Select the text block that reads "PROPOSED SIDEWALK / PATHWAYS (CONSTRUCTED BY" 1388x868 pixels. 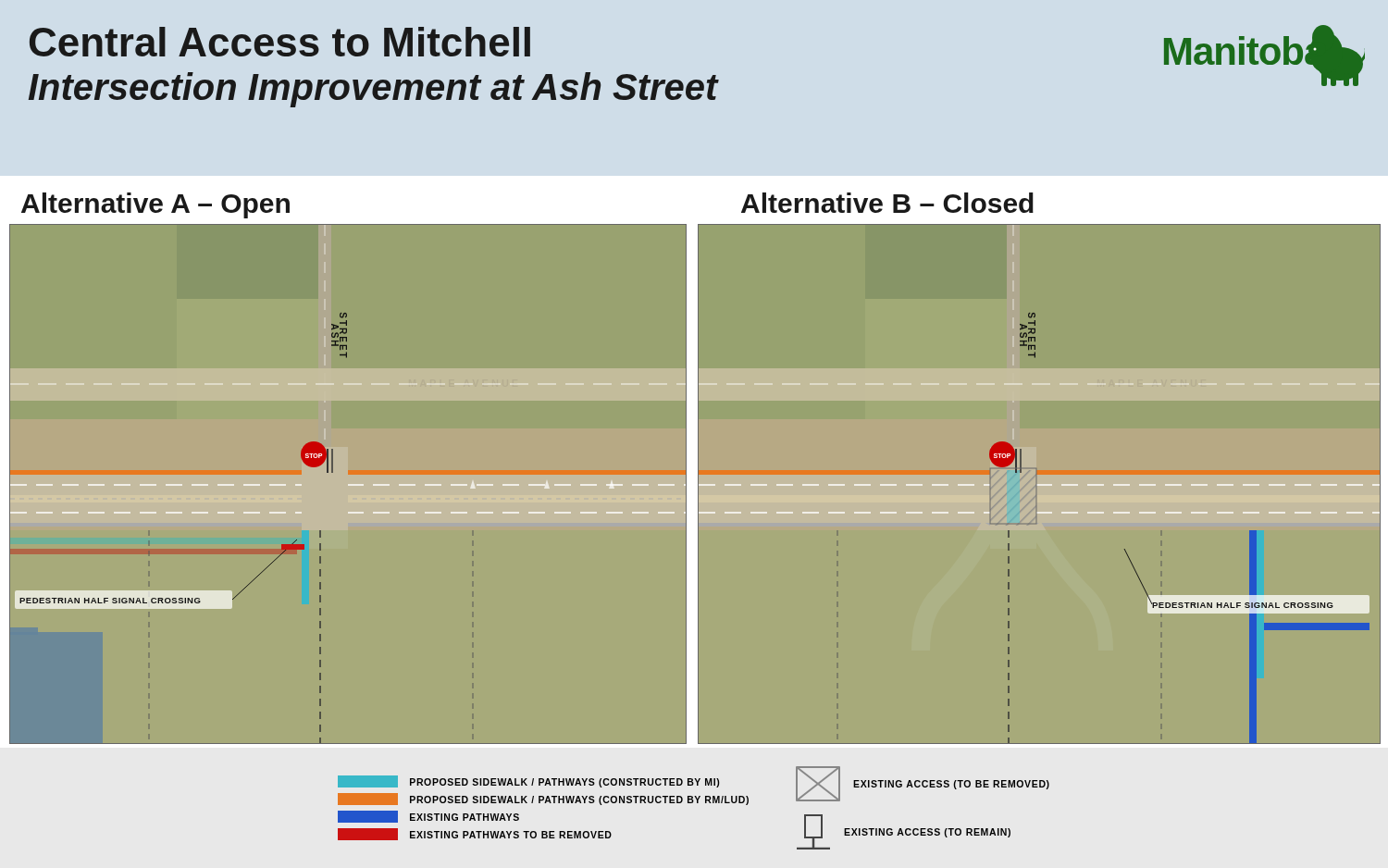[694, 808]
